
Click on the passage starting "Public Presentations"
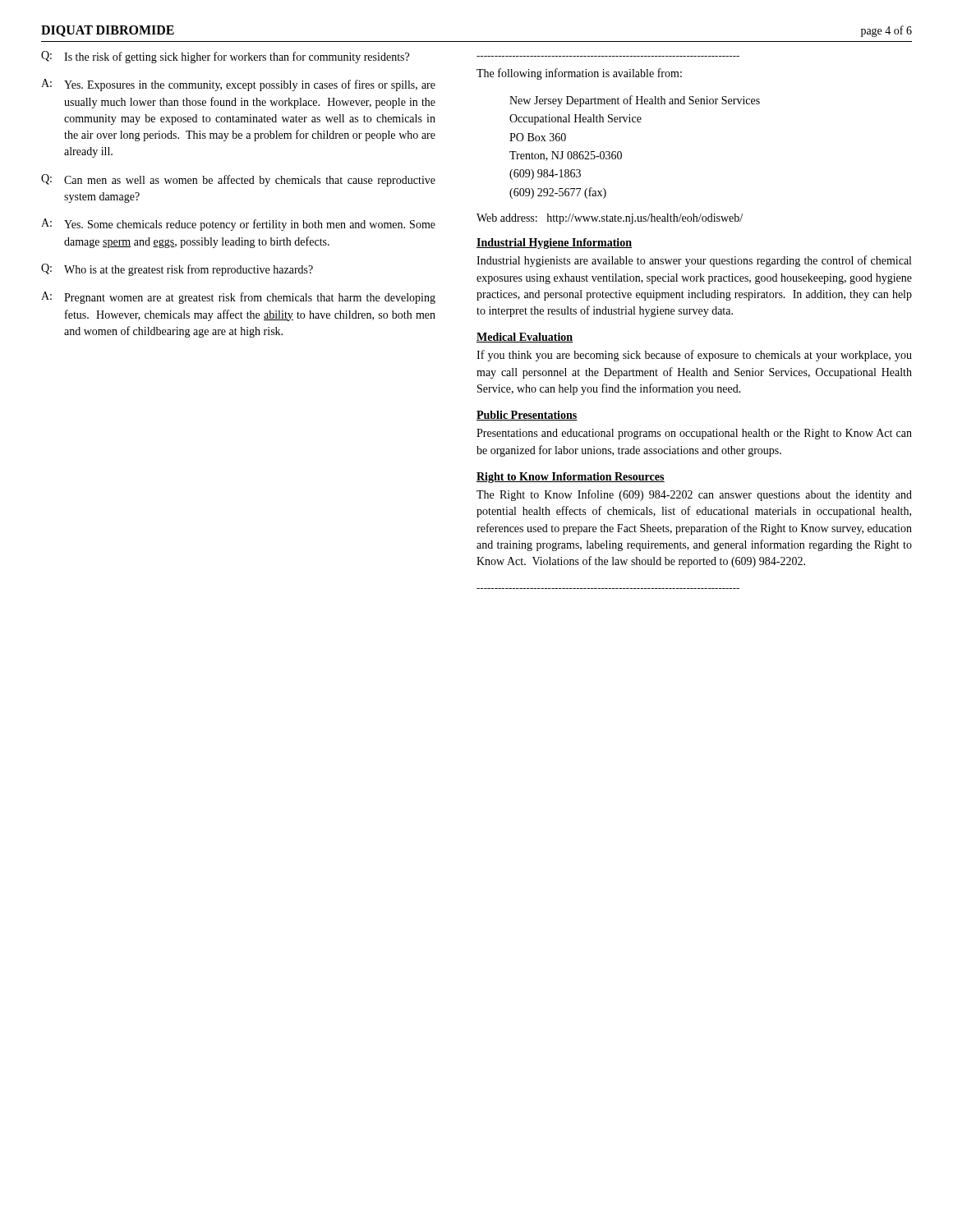(527, 415)
